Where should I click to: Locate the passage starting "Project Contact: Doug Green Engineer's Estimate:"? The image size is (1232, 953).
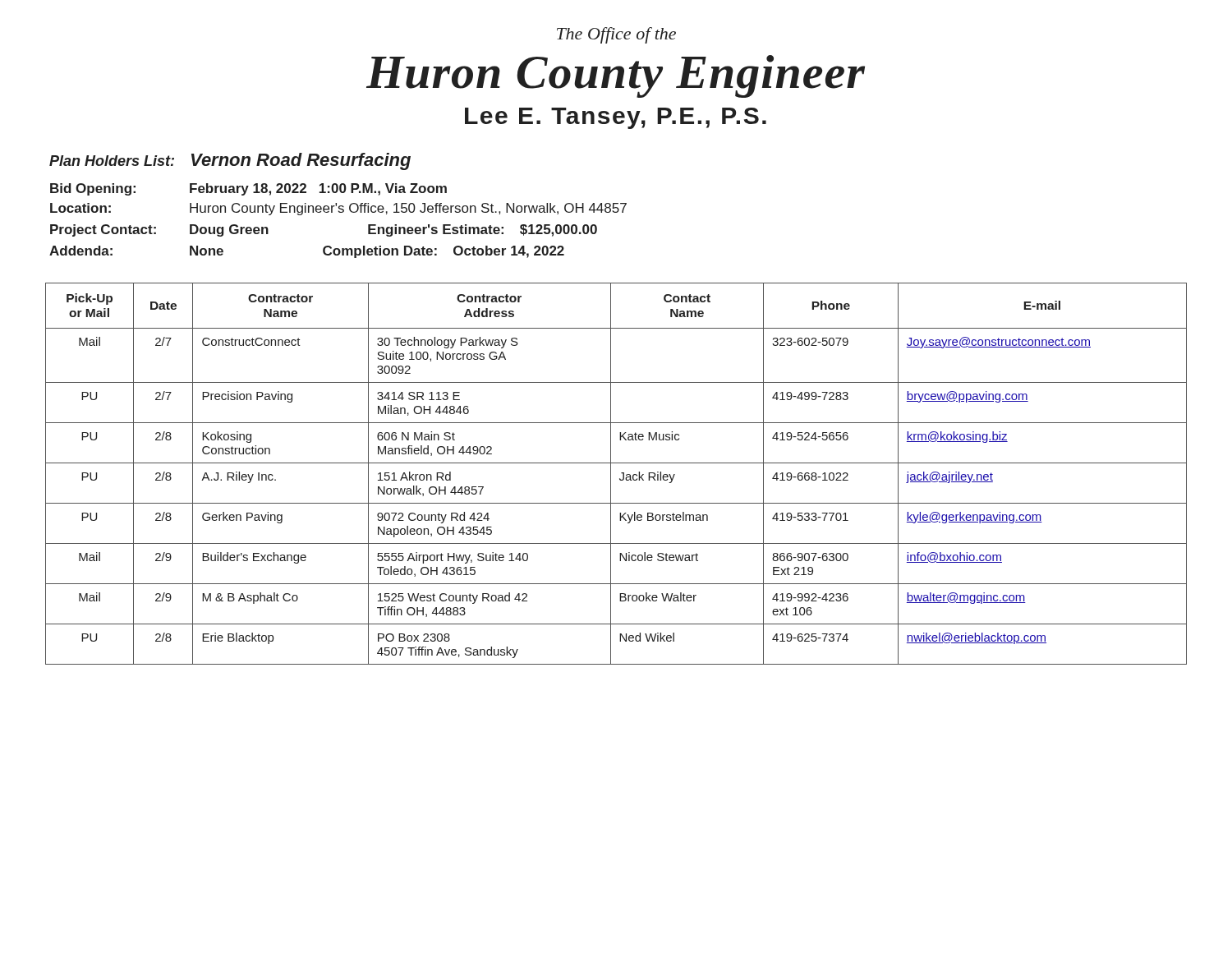(104, 232)
